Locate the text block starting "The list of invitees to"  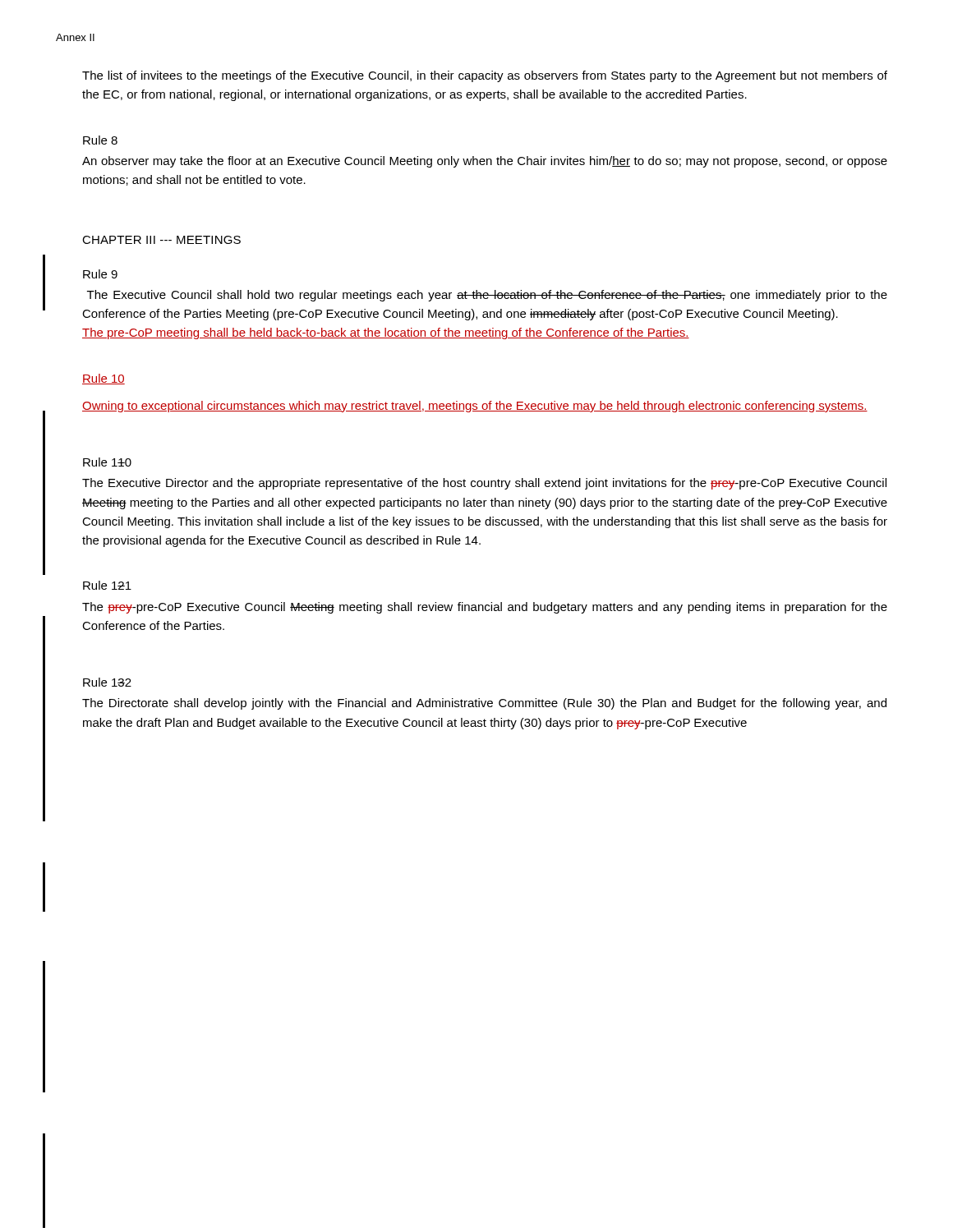click(485, 85)
